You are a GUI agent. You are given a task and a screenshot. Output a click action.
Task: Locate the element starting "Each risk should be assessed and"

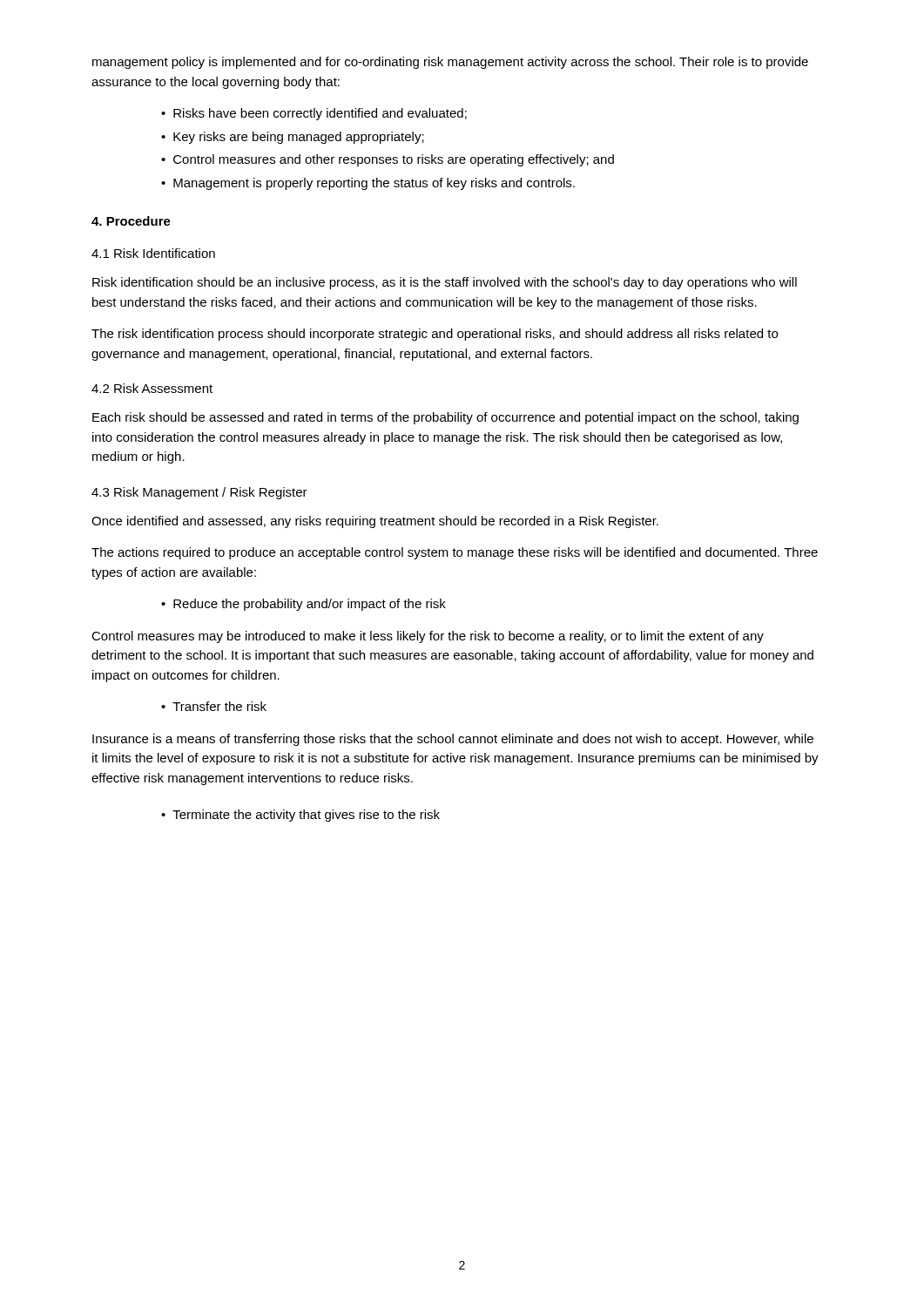click(445, 437)
